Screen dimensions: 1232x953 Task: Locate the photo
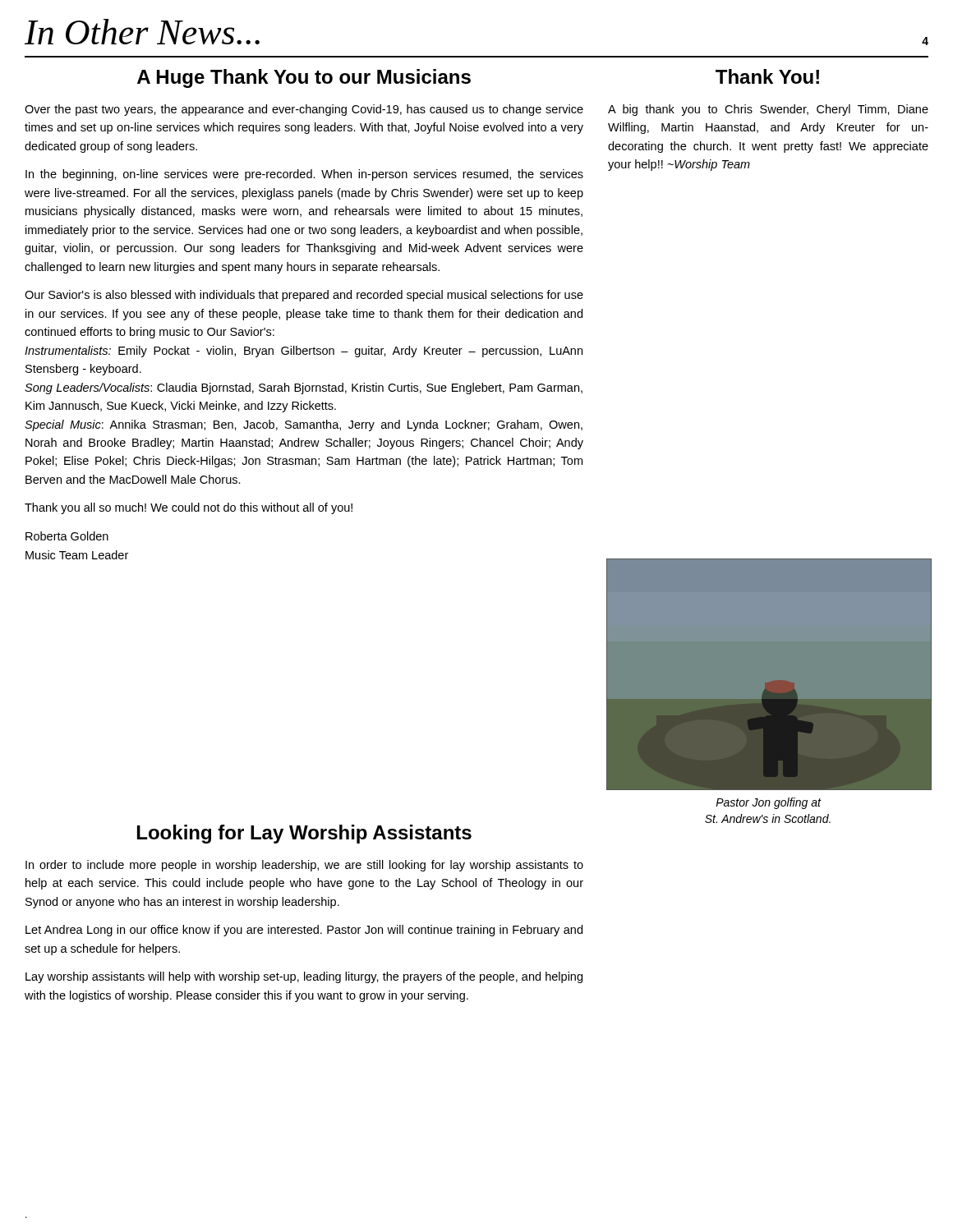(768, 693)
